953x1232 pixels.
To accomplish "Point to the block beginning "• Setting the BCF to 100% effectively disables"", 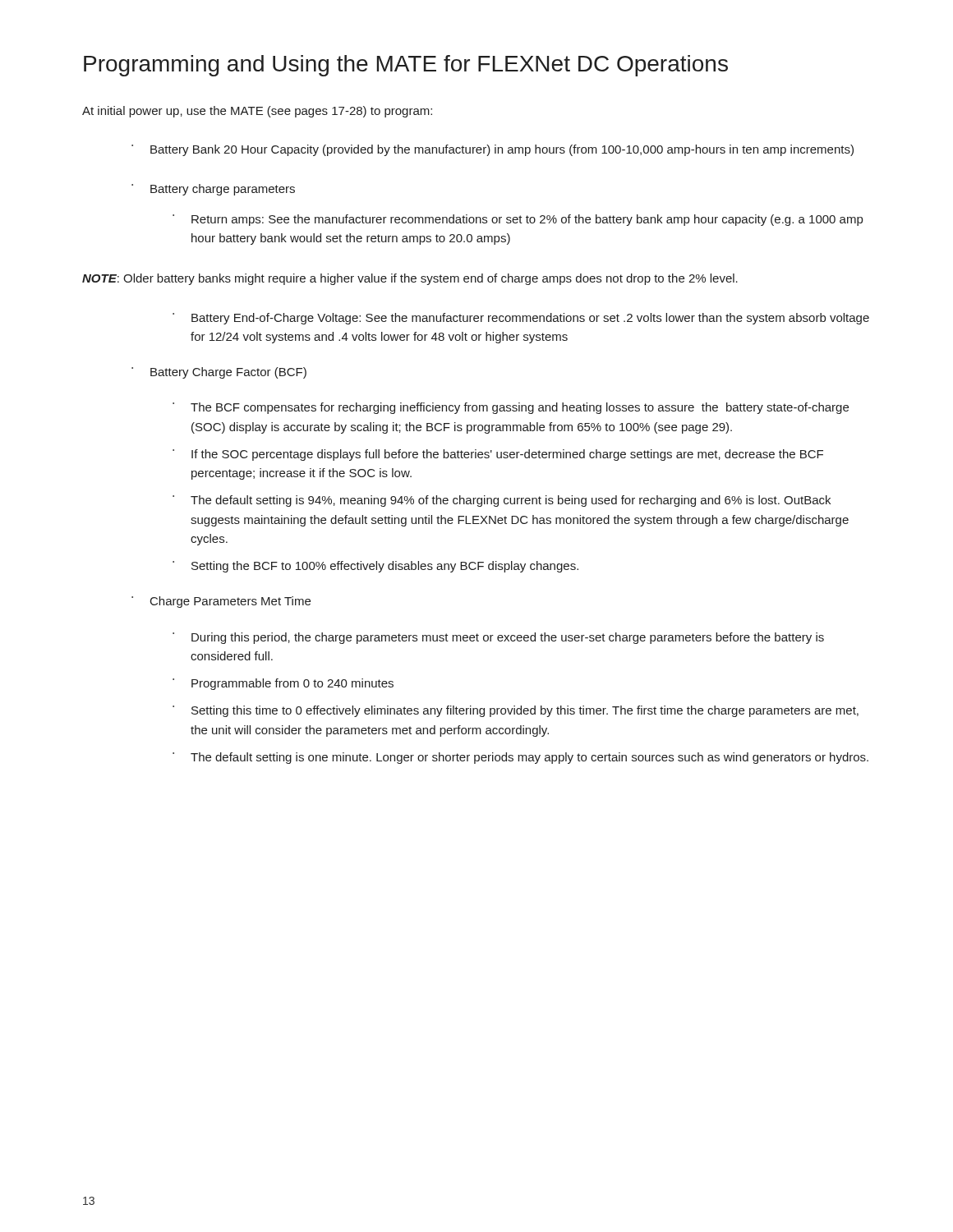I will pos(522,566).
